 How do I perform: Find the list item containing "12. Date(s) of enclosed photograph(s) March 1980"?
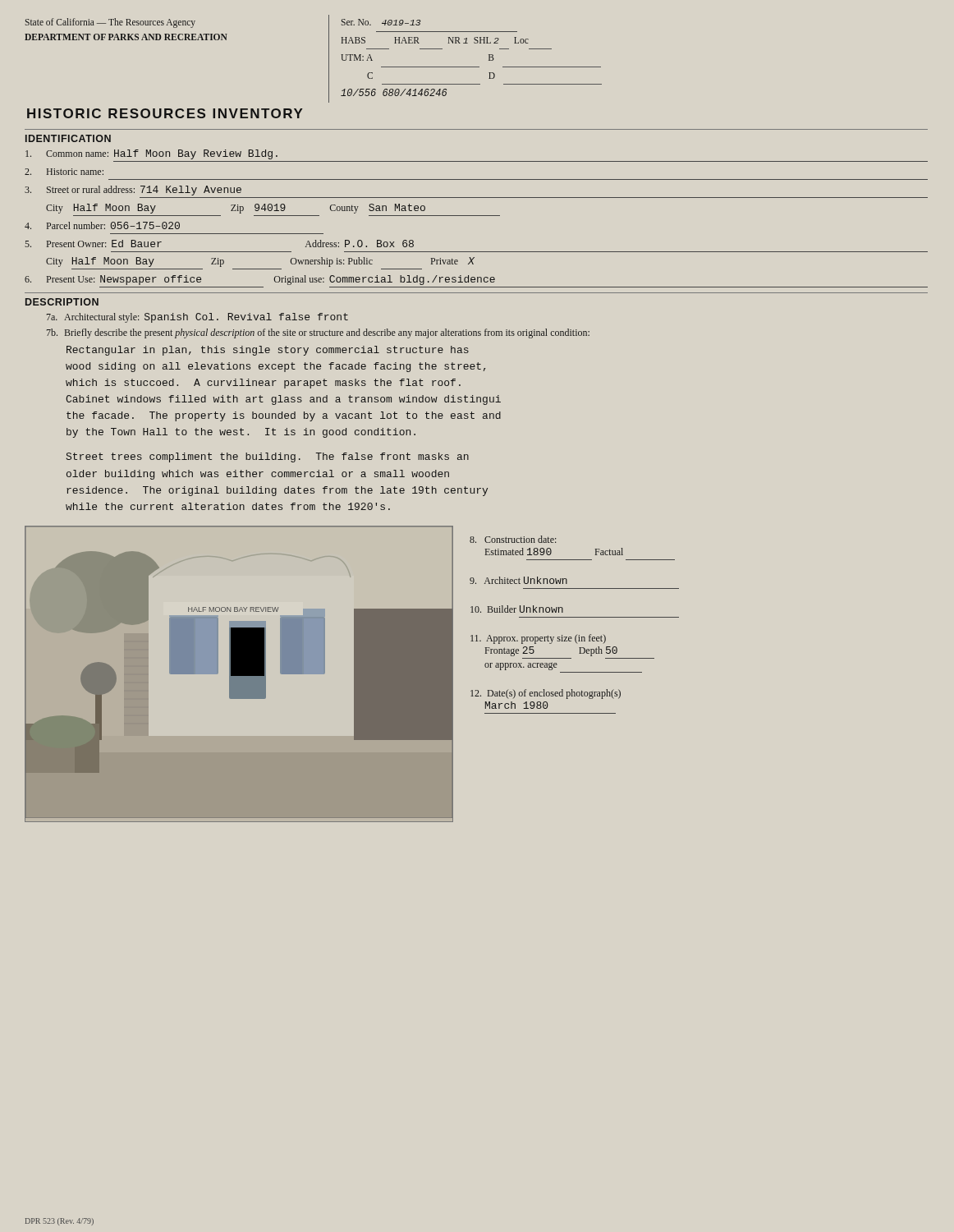pyautogui.click(x=546, y=694)
